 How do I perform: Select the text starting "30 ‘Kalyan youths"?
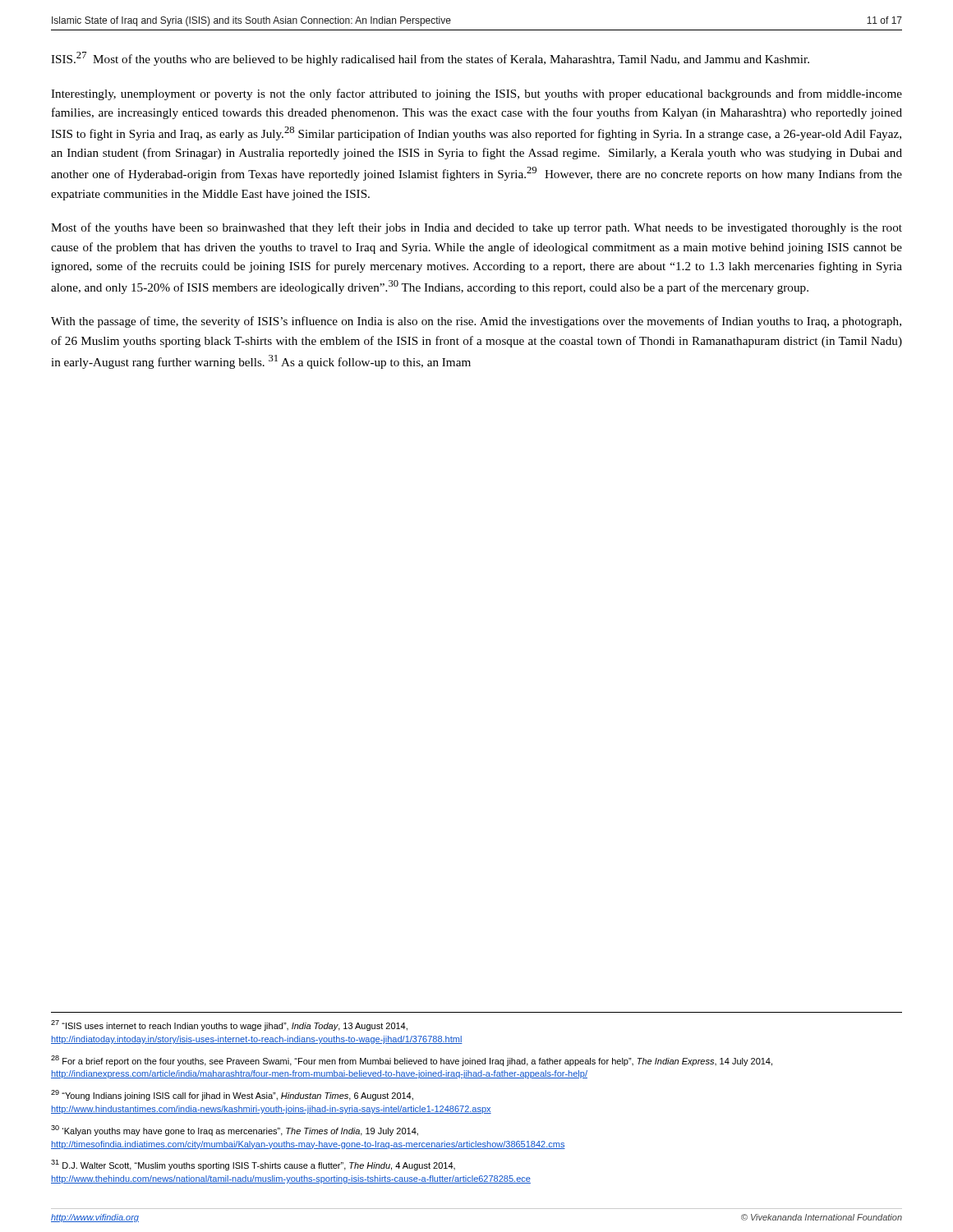pyautogui.click(x=308, y=1136)
